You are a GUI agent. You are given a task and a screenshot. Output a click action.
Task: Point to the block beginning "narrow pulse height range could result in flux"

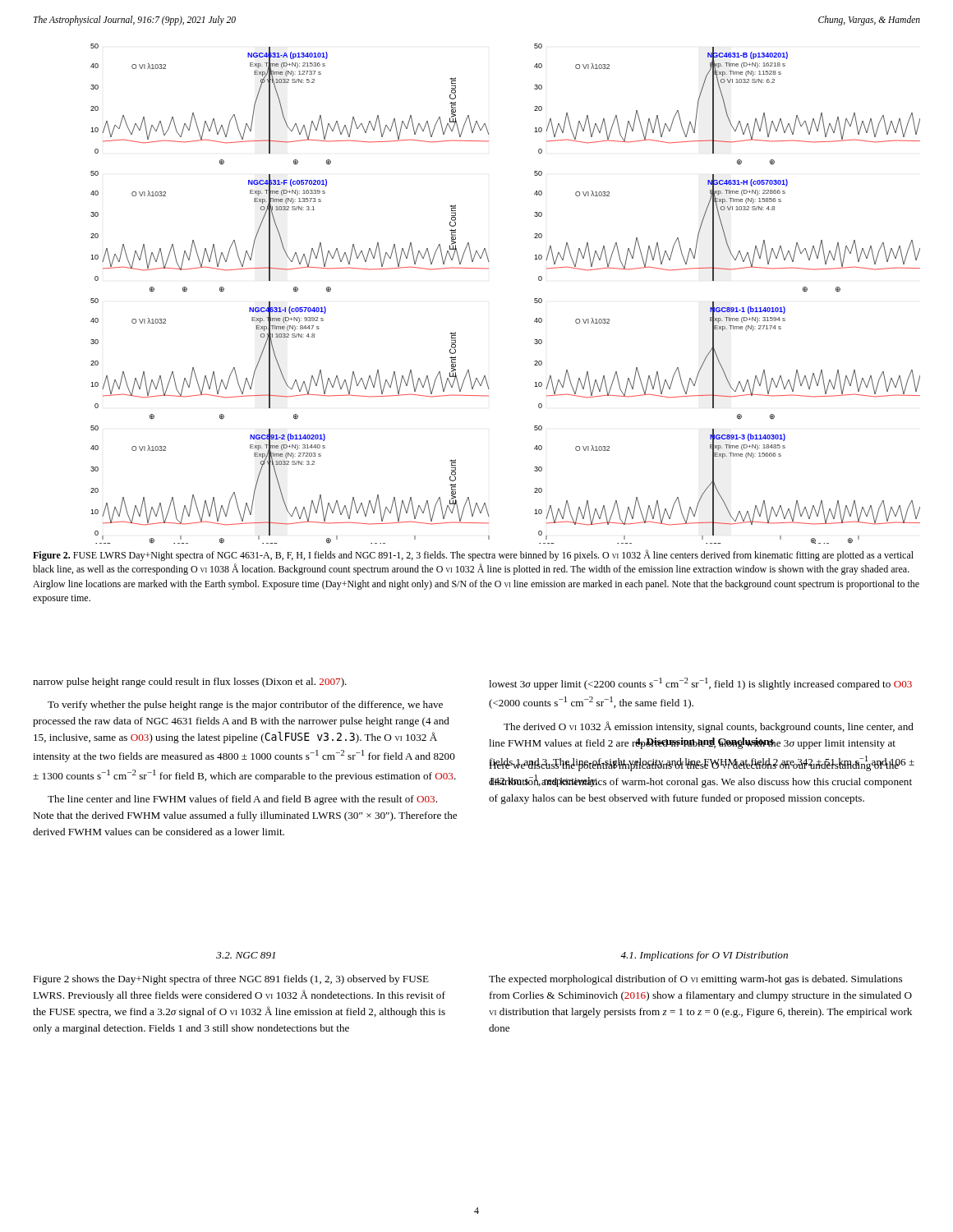(x=246, y=757)
